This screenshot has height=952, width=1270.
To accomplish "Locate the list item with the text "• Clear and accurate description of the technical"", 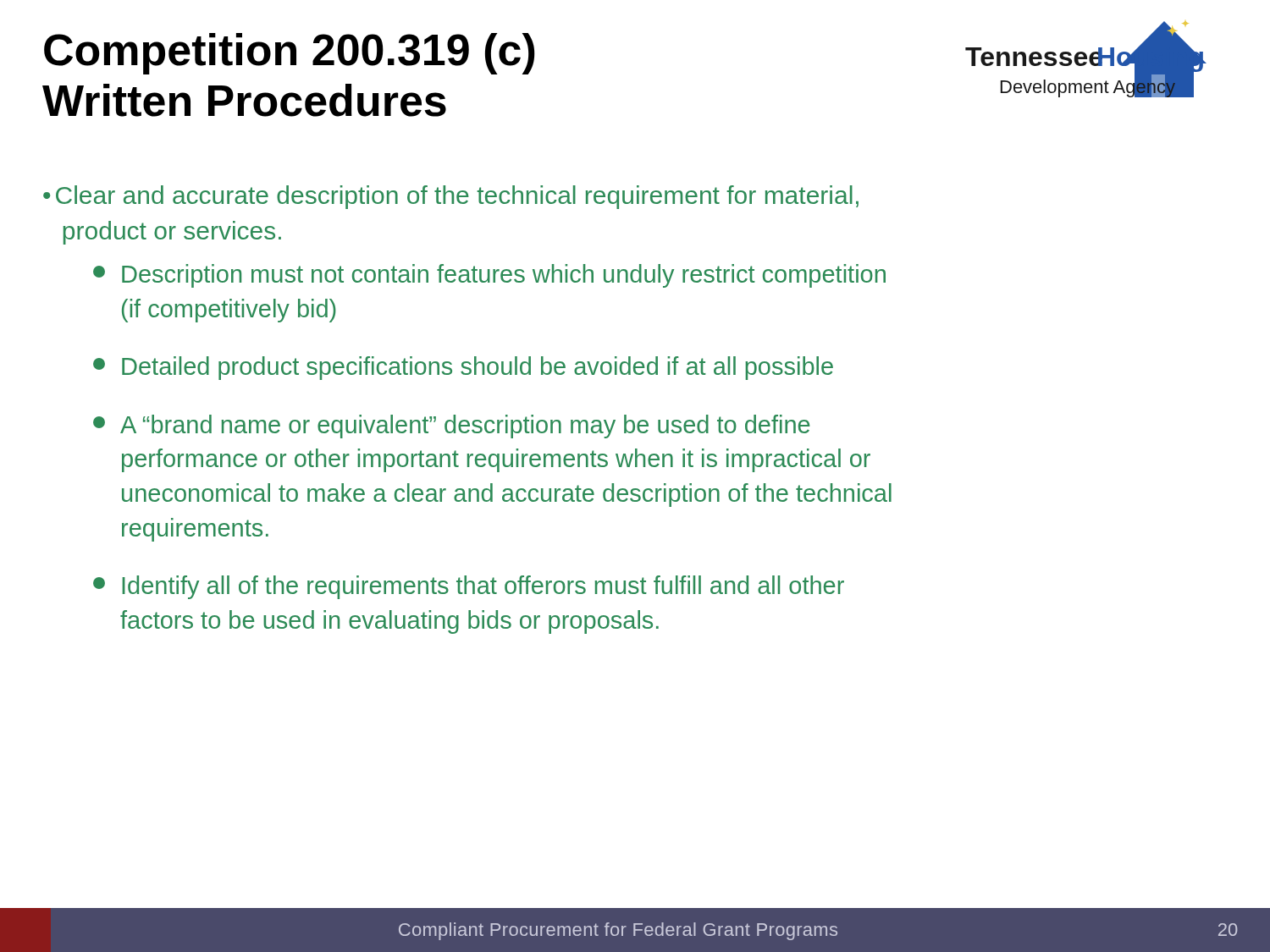I will click(452, 213).
